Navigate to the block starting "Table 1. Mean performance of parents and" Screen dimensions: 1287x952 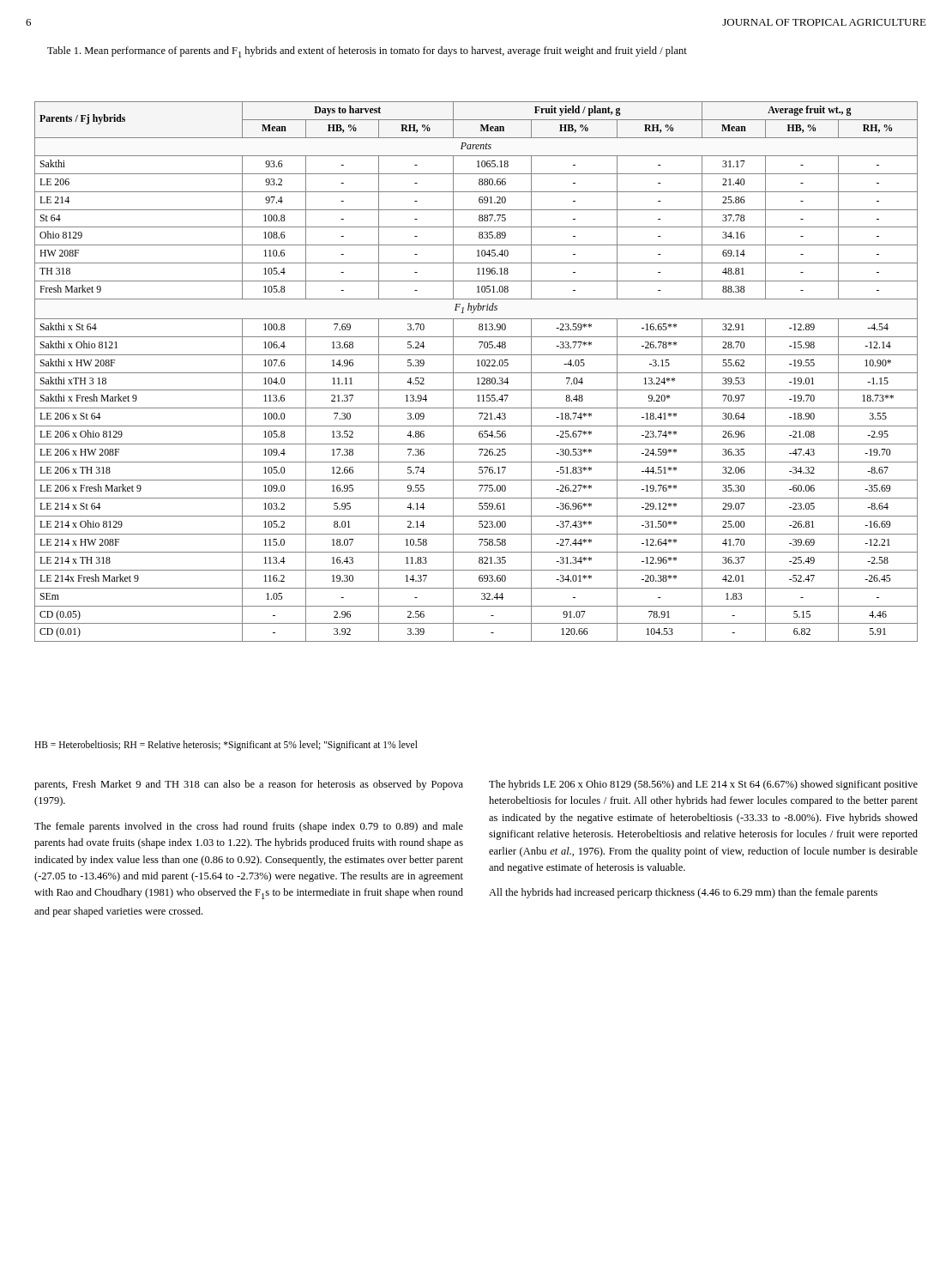(x=367, y=52)
